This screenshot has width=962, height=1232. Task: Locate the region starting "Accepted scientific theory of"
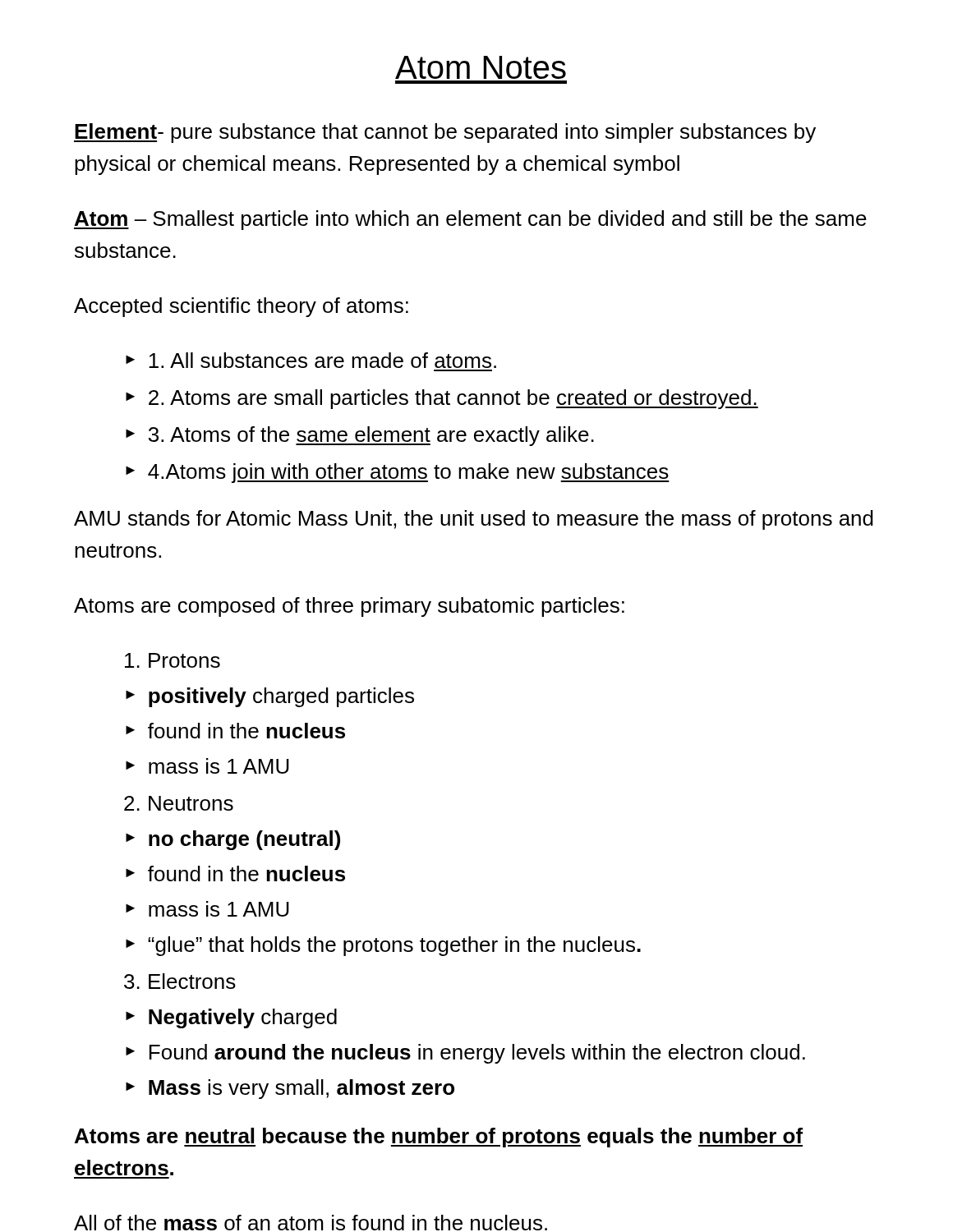[x=242, y=306]
